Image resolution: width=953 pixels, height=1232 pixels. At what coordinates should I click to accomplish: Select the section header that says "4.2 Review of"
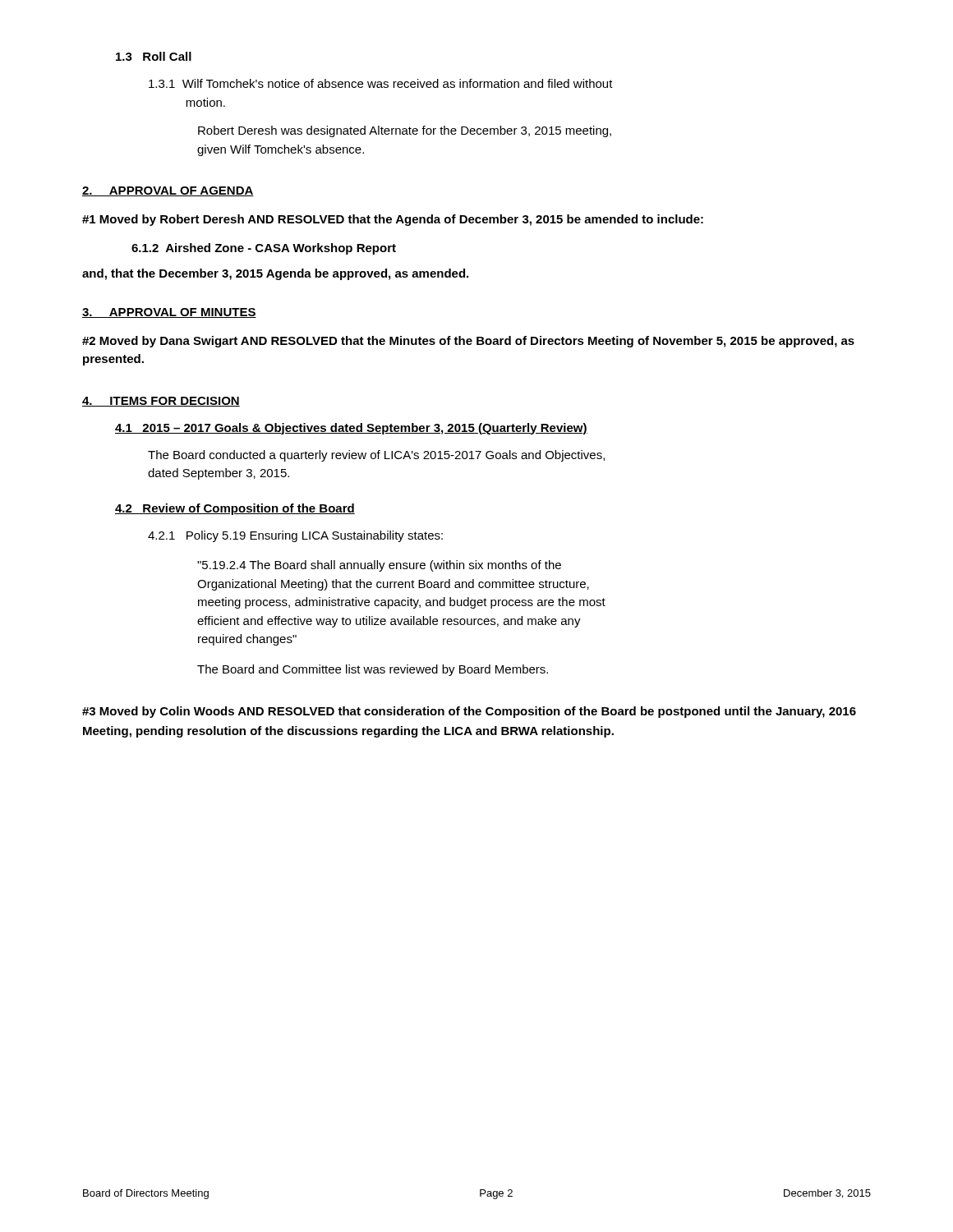(x=235, y=508)
